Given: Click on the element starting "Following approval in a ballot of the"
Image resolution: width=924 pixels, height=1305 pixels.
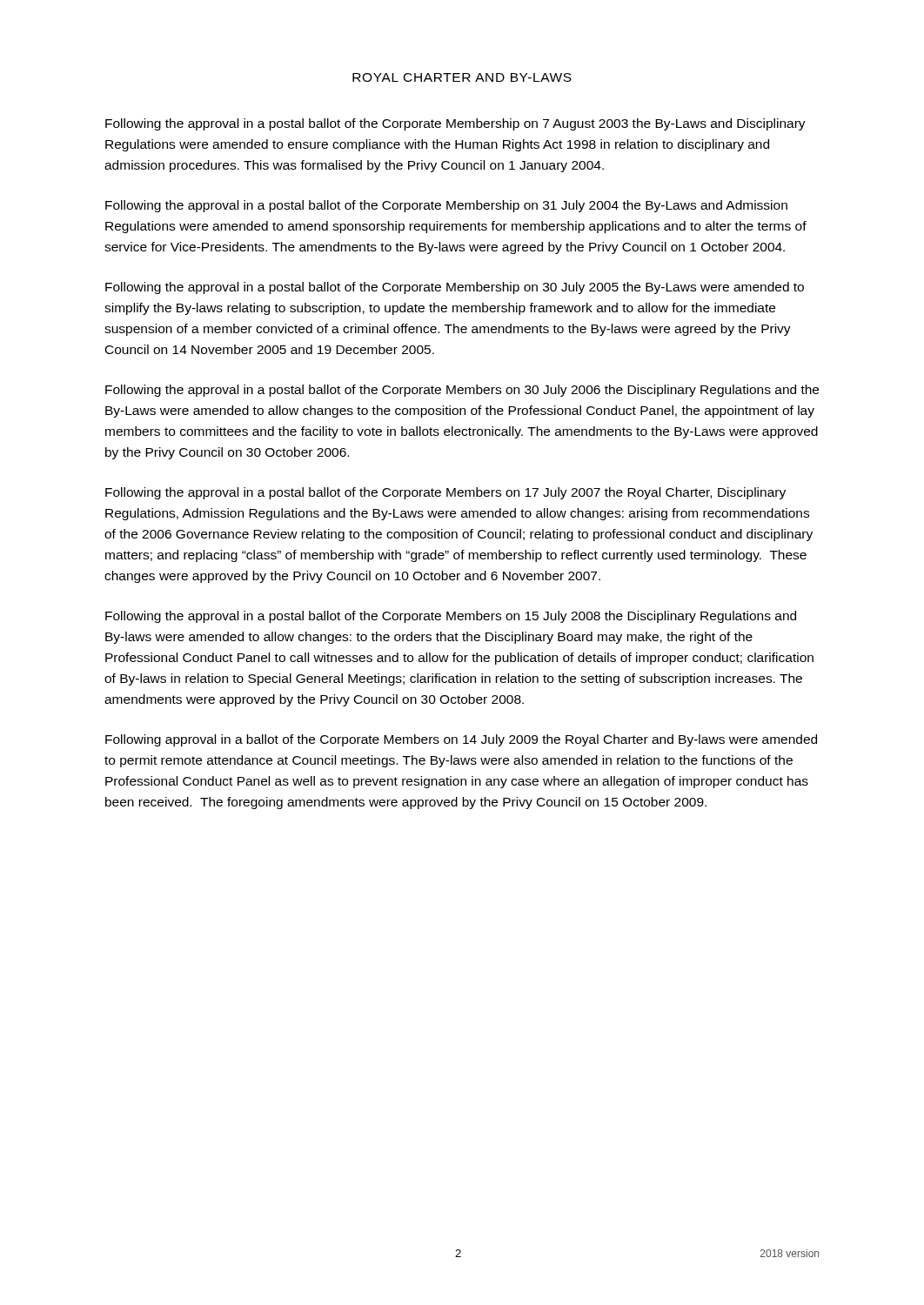Looking at the screenshot, I should click(461, 771).
